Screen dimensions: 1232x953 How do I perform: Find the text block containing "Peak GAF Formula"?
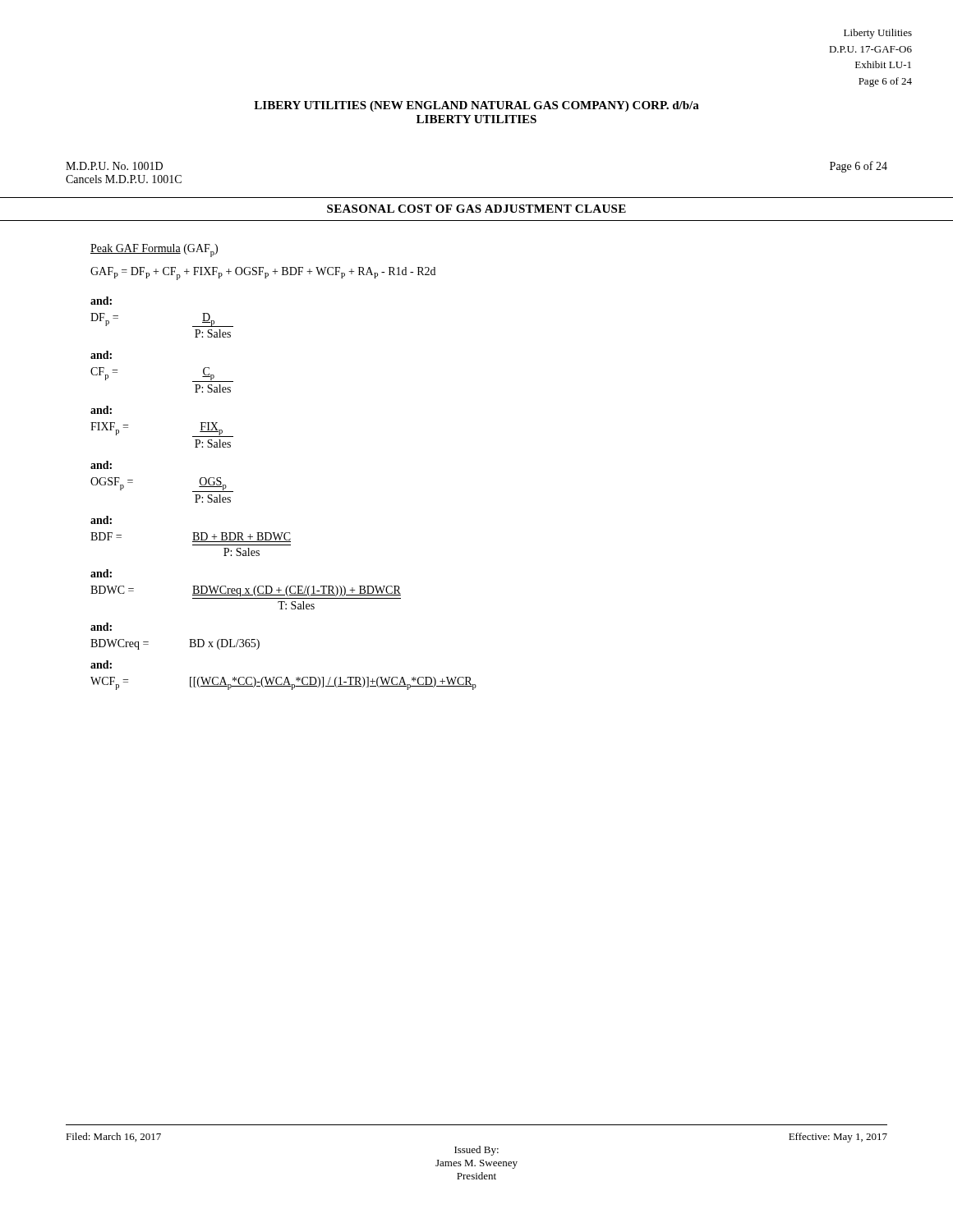click(x=154, y=250)
